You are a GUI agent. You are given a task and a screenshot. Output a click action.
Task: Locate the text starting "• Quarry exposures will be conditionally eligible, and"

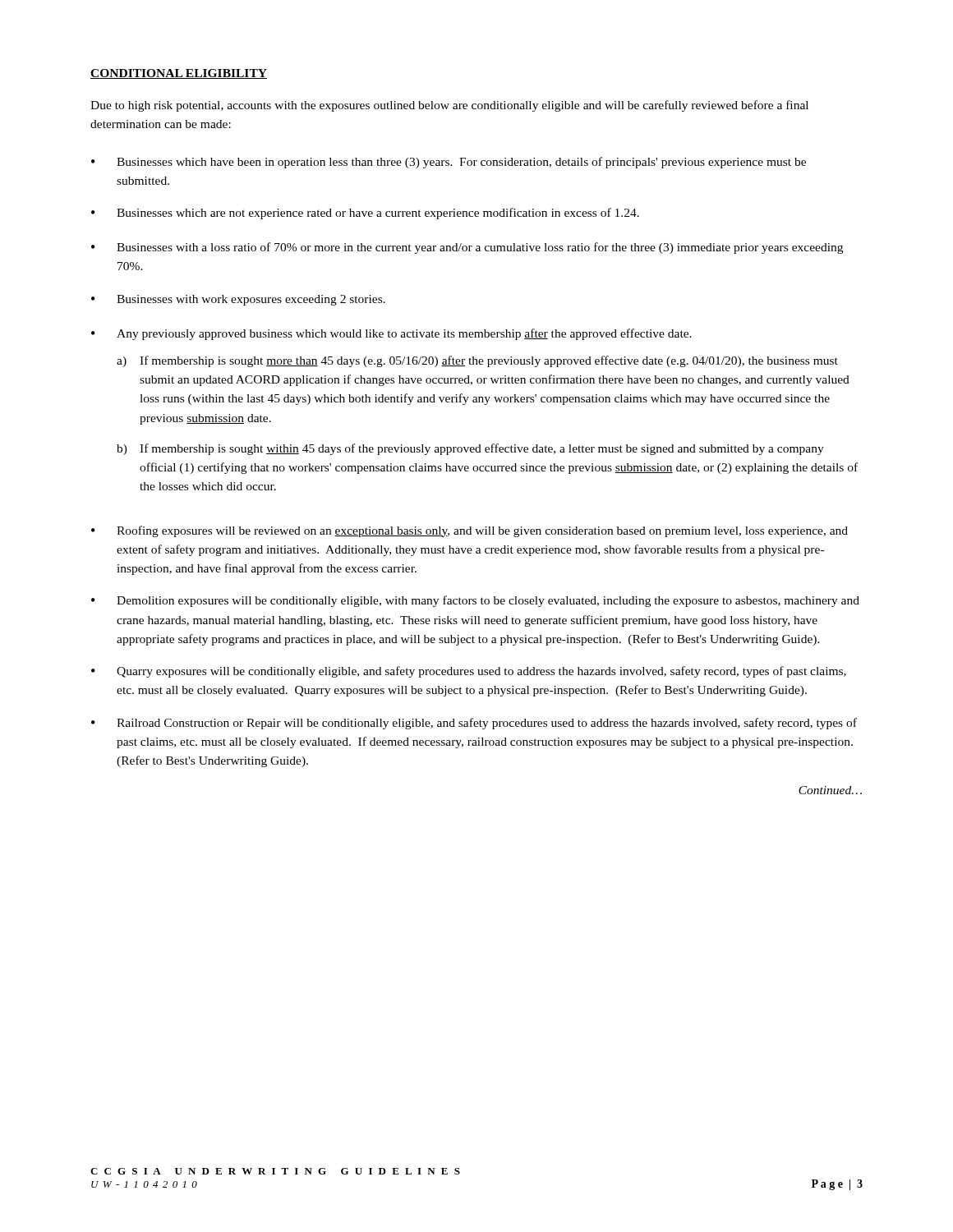click(476, 680)
